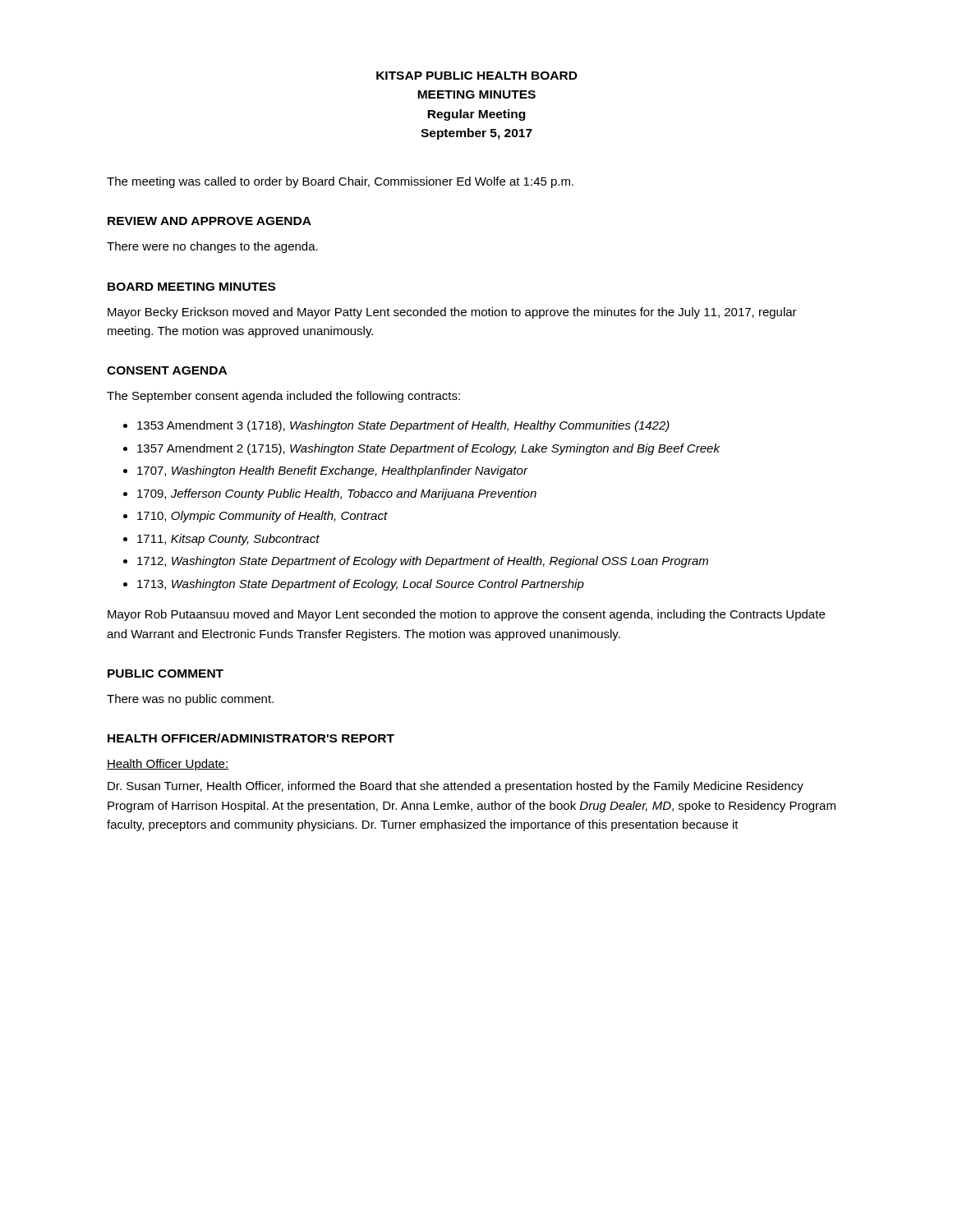
Task: Select the list item containing "1707, Washington Health Benefit Exchange,"
Action: tap(332, 470)
